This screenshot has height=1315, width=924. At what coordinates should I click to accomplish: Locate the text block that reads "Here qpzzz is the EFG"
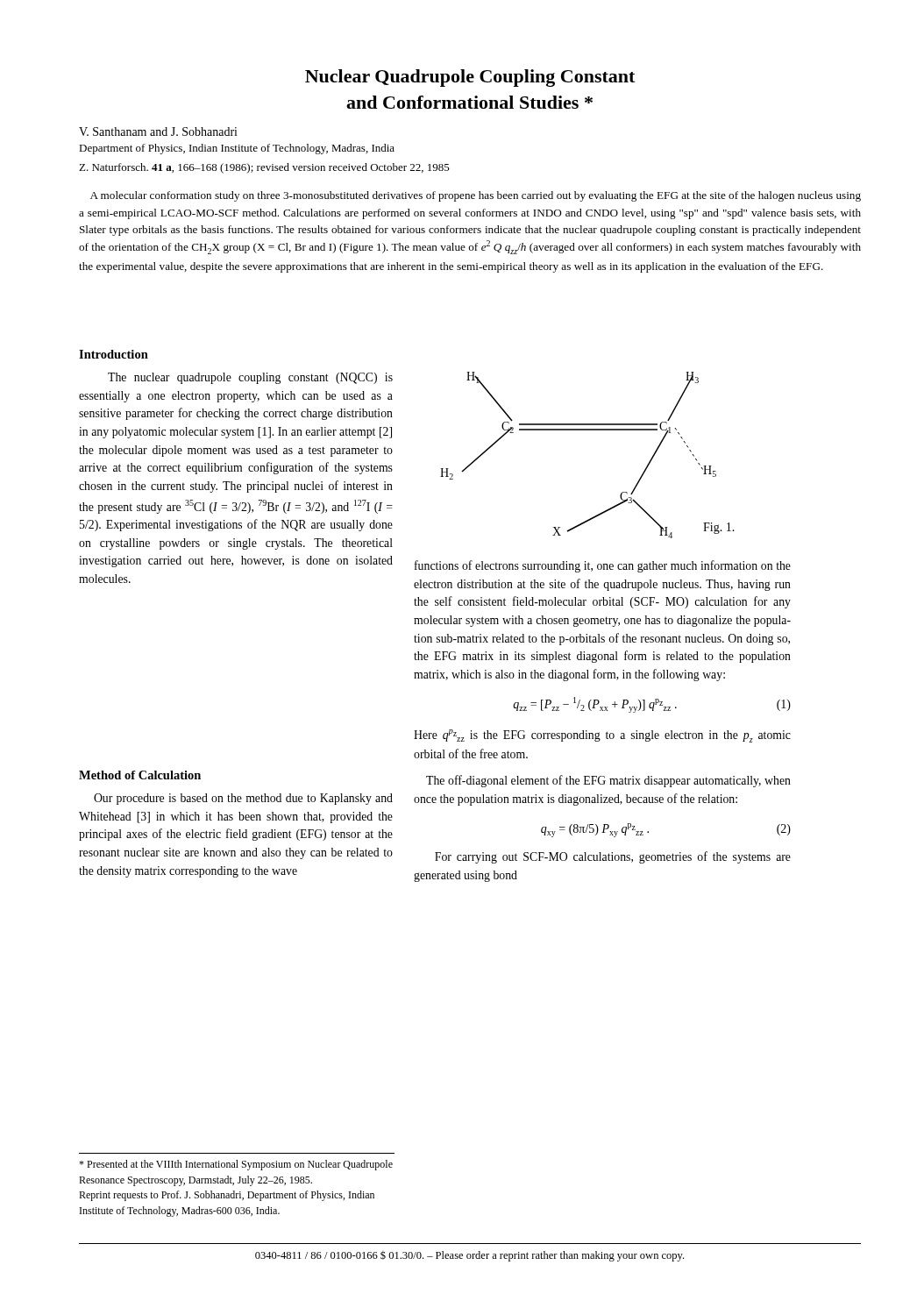pos(602,743)
